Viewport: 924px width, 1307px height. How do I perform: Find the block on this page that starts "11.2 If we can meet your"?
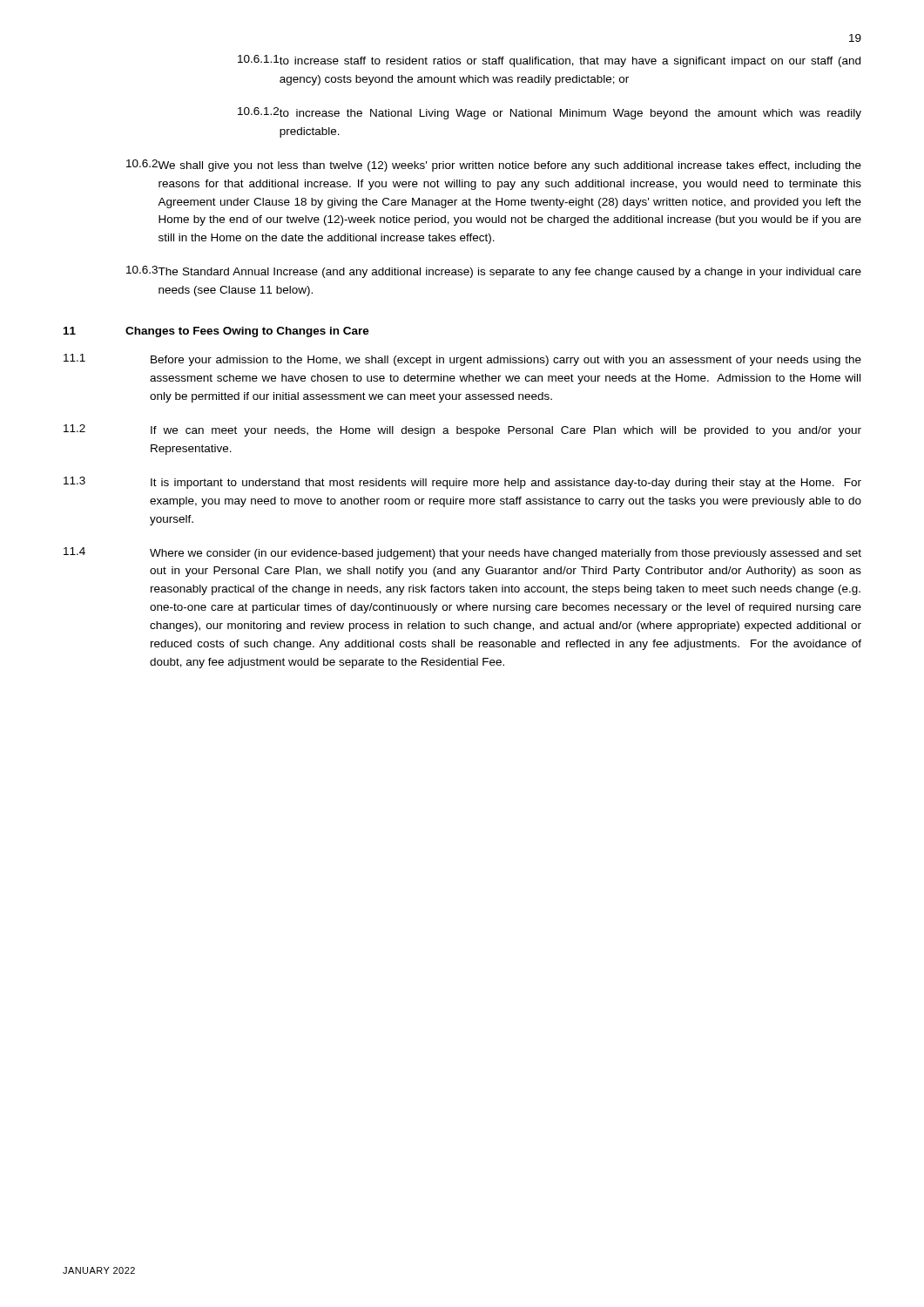tap(462, 440)
